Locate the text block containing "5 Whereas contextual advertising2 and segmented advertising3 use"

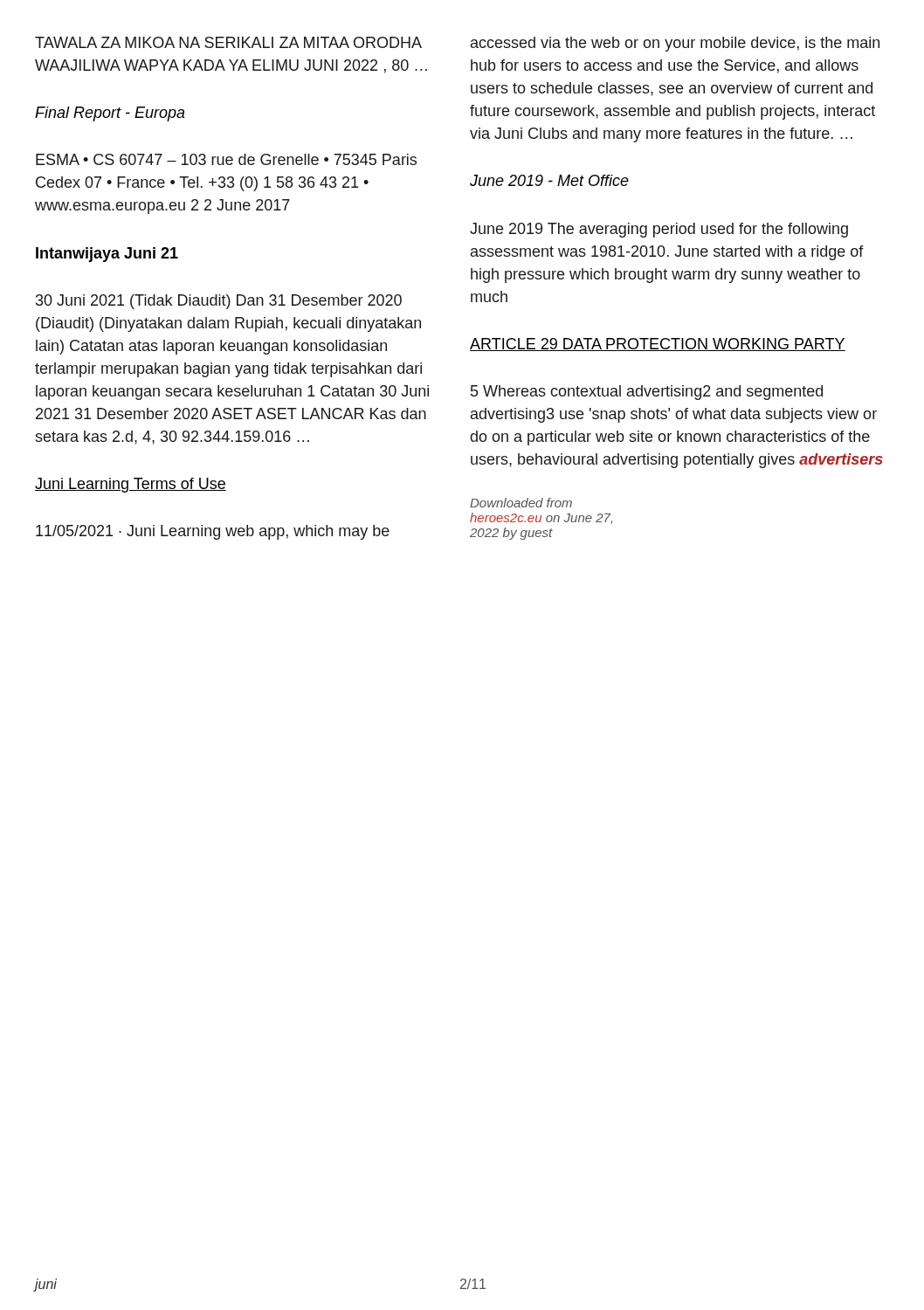pos(677,425)
